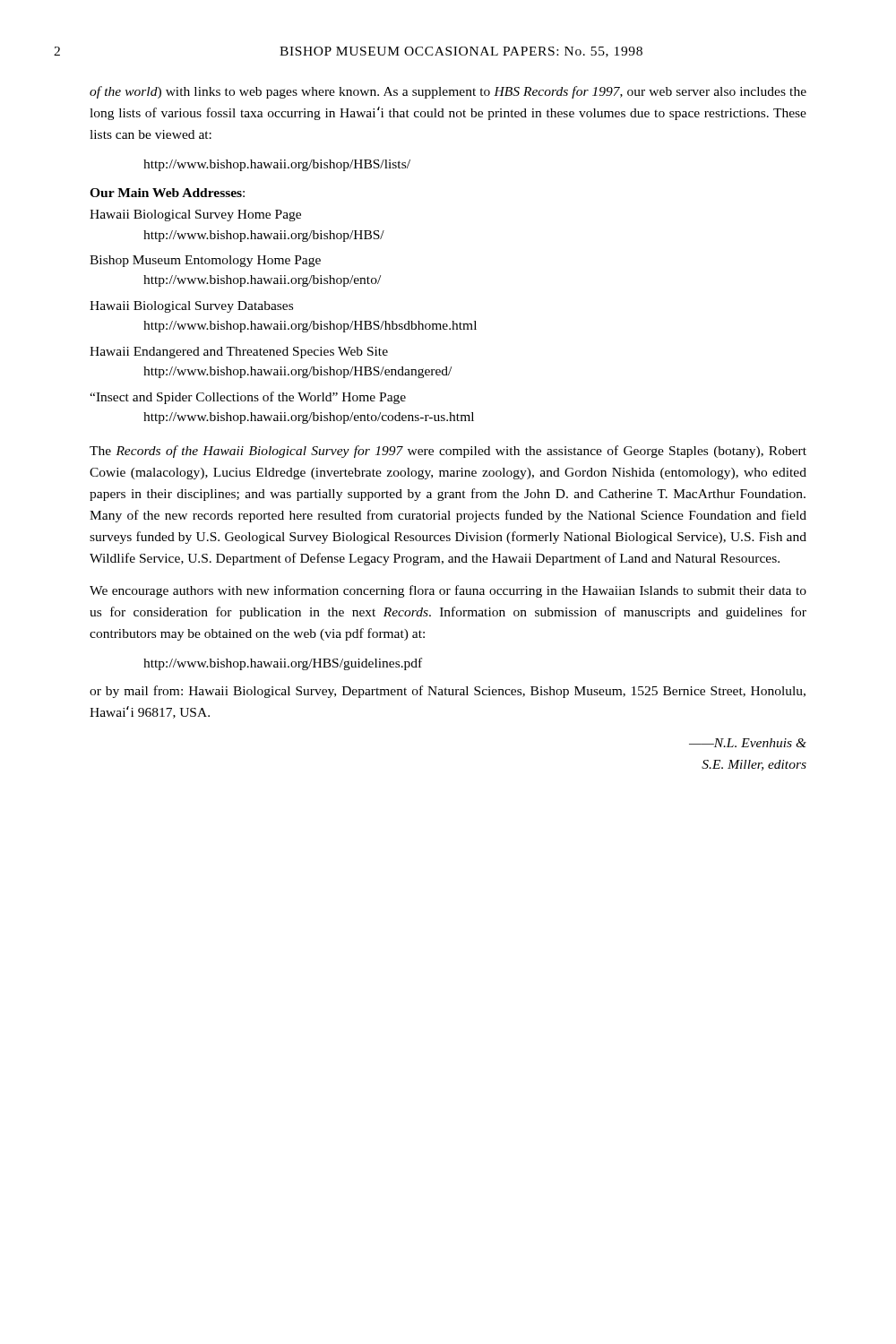Where is the passage that starts "——N.L. Evenhuis & S.E. Miller,"?
This screenshot has height=1344, width=896.
[748, 753]
